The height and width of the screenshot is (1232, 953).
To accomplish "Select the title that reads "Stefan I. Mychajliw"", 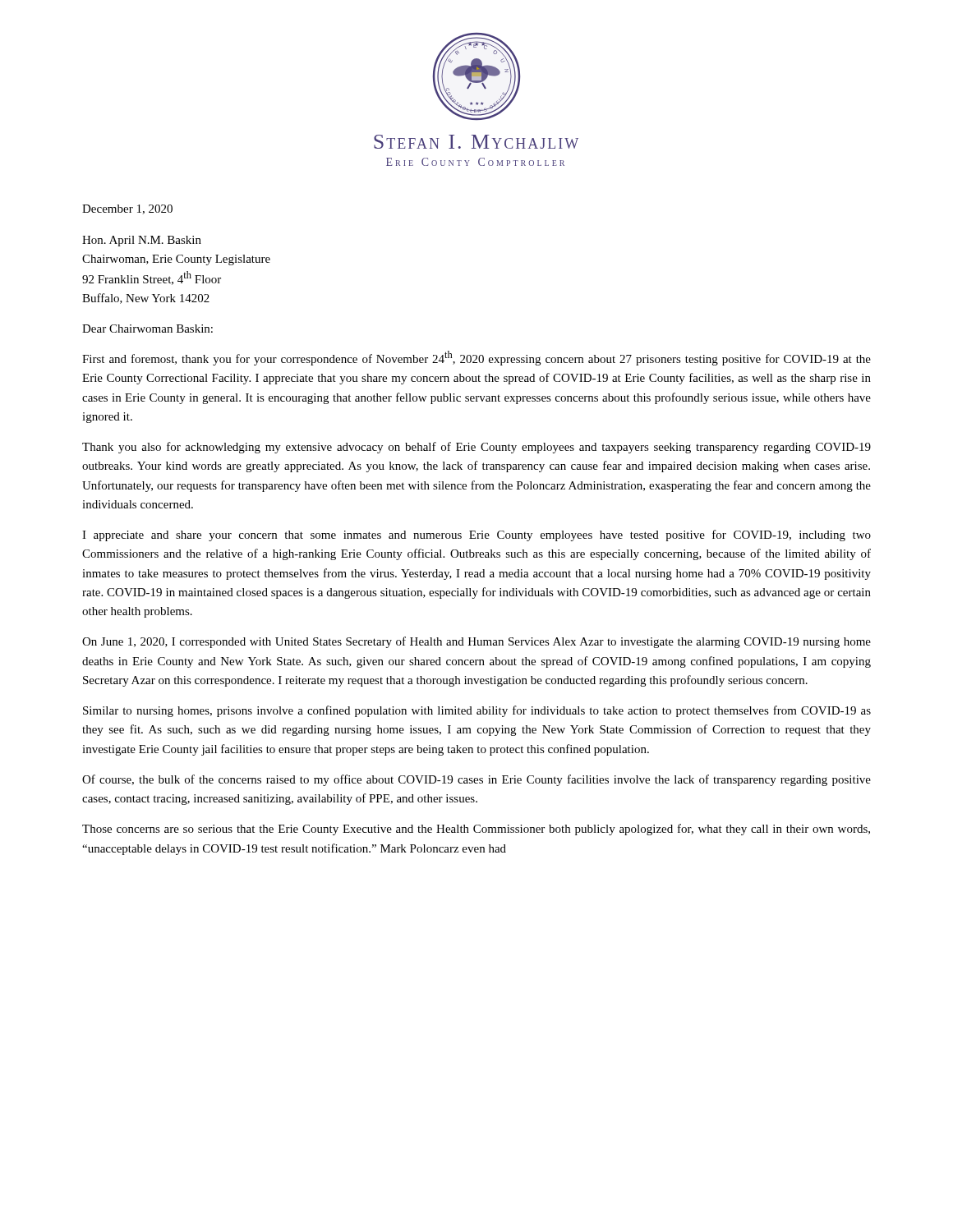I will (476, 149).
